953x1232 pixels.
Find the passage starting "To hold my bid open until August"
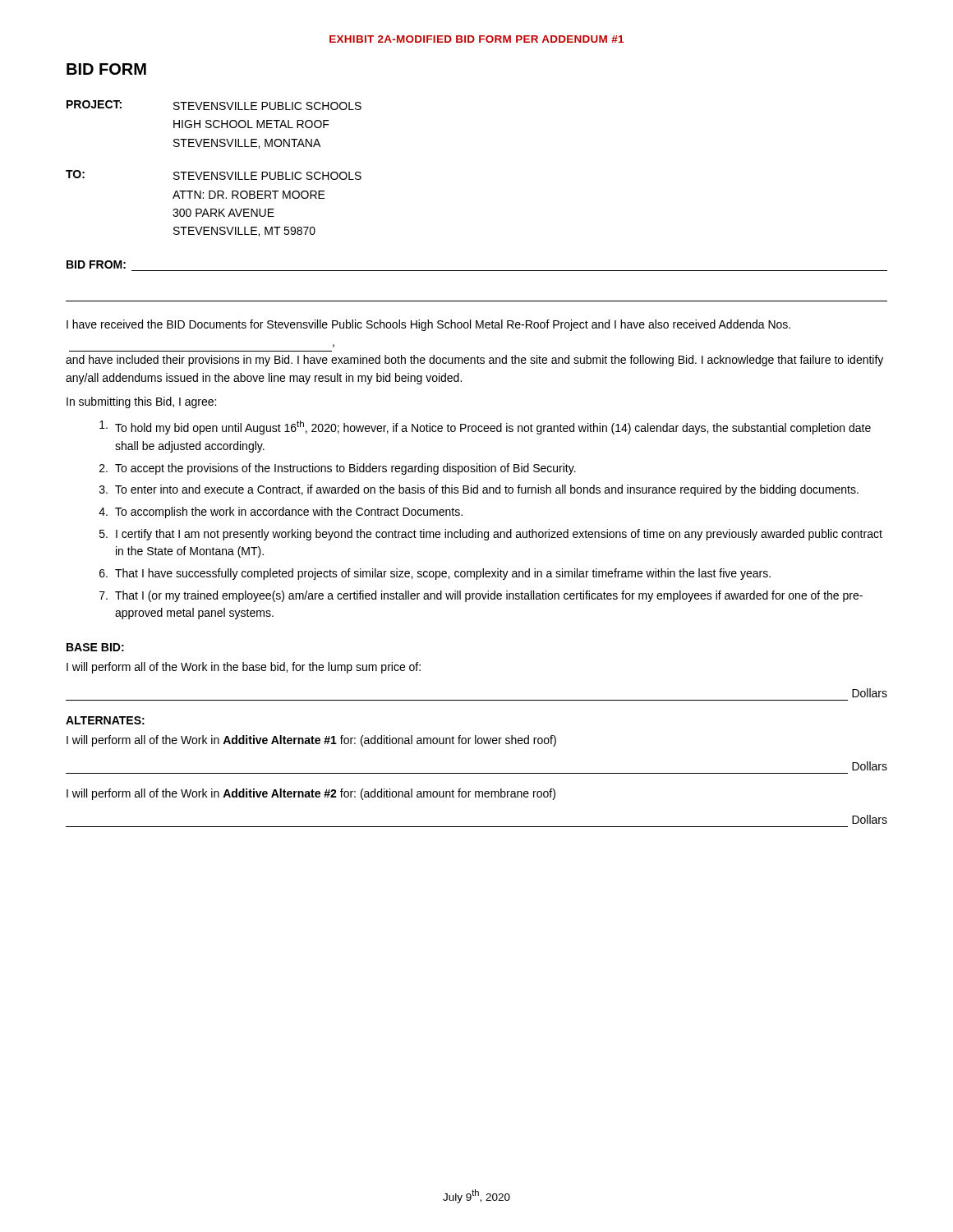pos(486,436)
